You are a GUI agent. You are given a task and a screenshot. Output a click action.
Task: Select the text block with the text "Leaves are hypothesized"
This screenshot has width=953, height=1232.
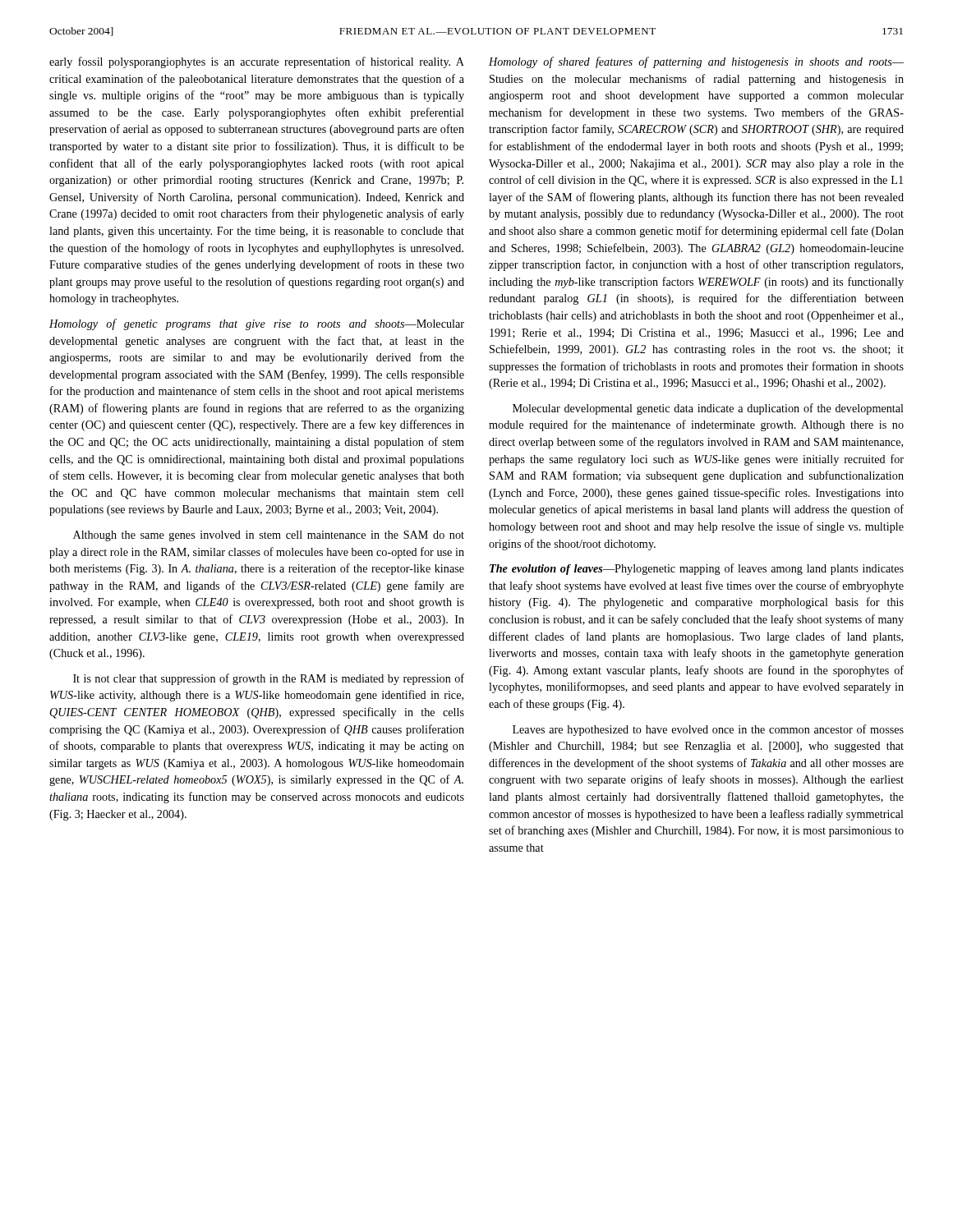[x=696, y=788]
